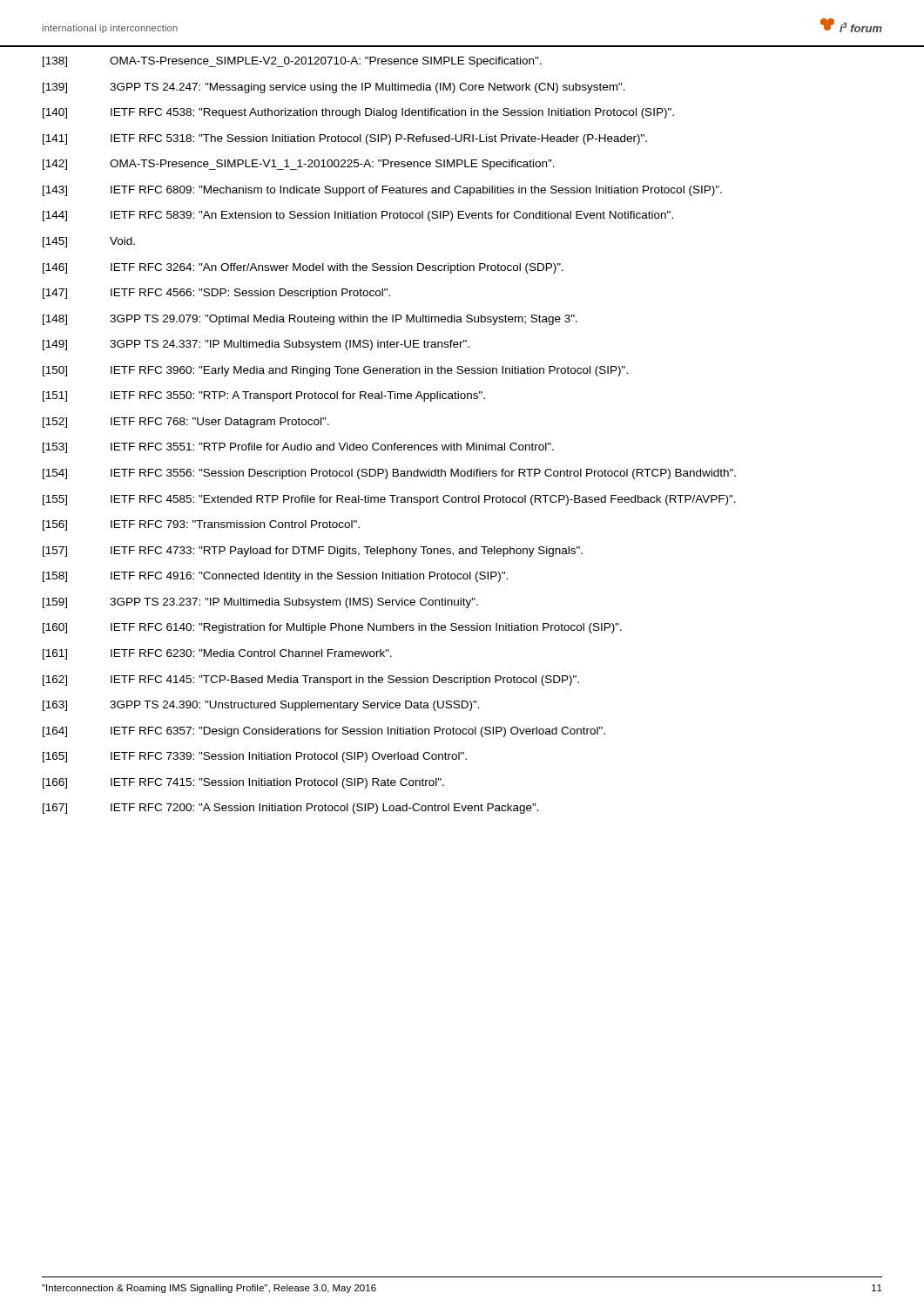Point to the block beginning "[160] IETF RFC"
Viewport: 924px width, 1307px height.
(x=462, y=627)
